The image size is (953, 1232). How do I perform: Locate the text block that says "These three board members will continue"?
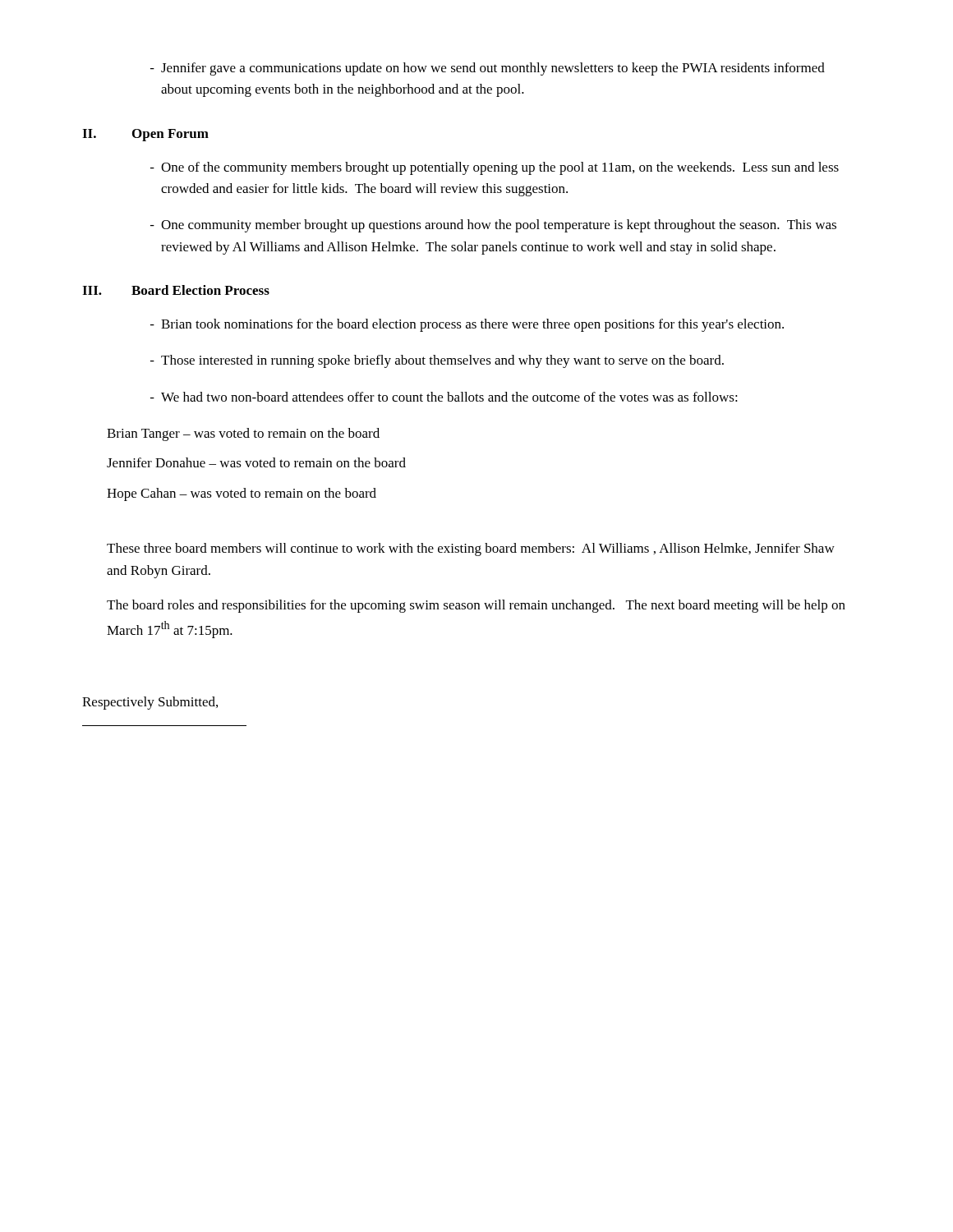471,560
